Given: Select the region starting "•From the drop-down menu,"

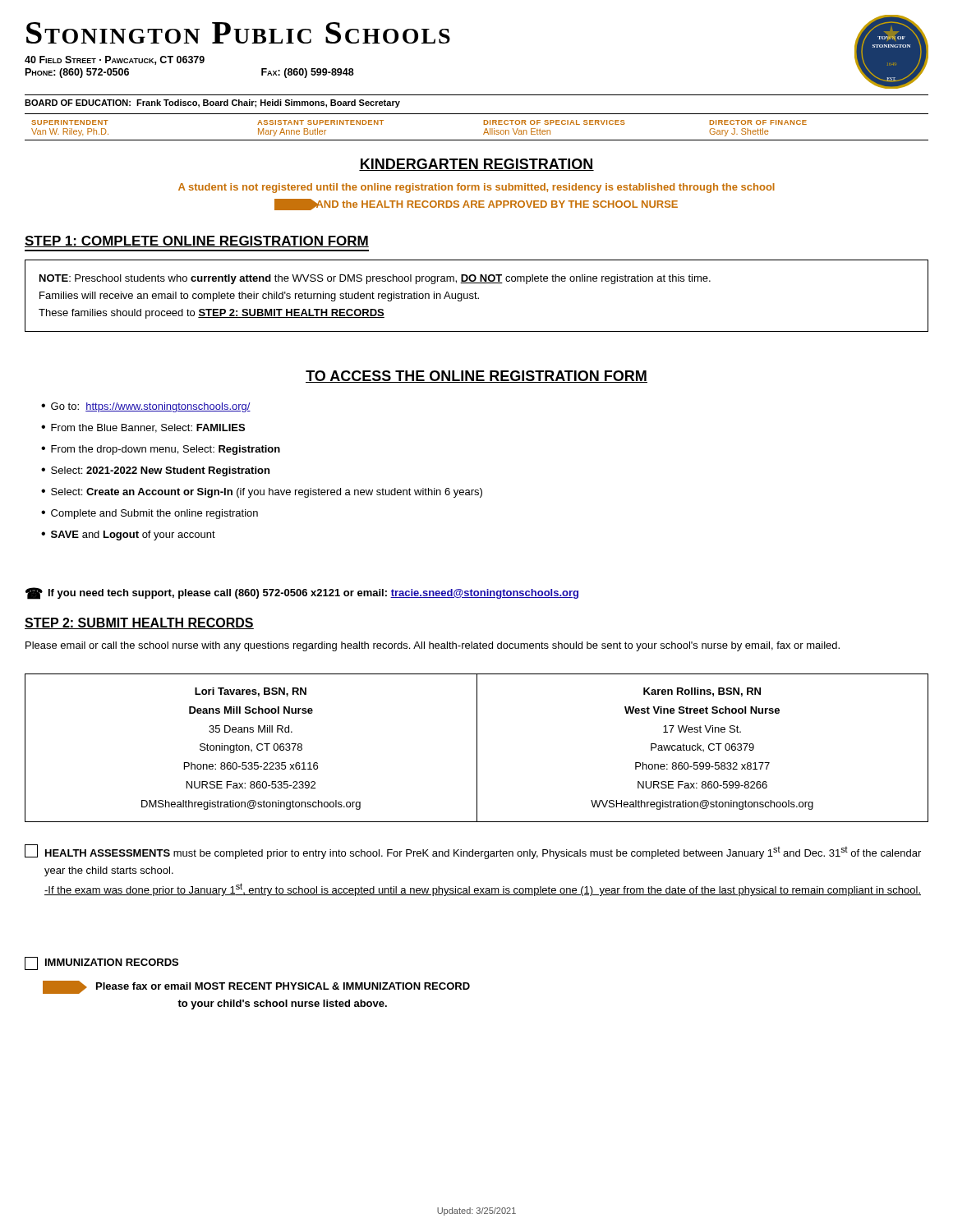Looking at the screenshot, I should pyautogui.click(x=161, y=449).
